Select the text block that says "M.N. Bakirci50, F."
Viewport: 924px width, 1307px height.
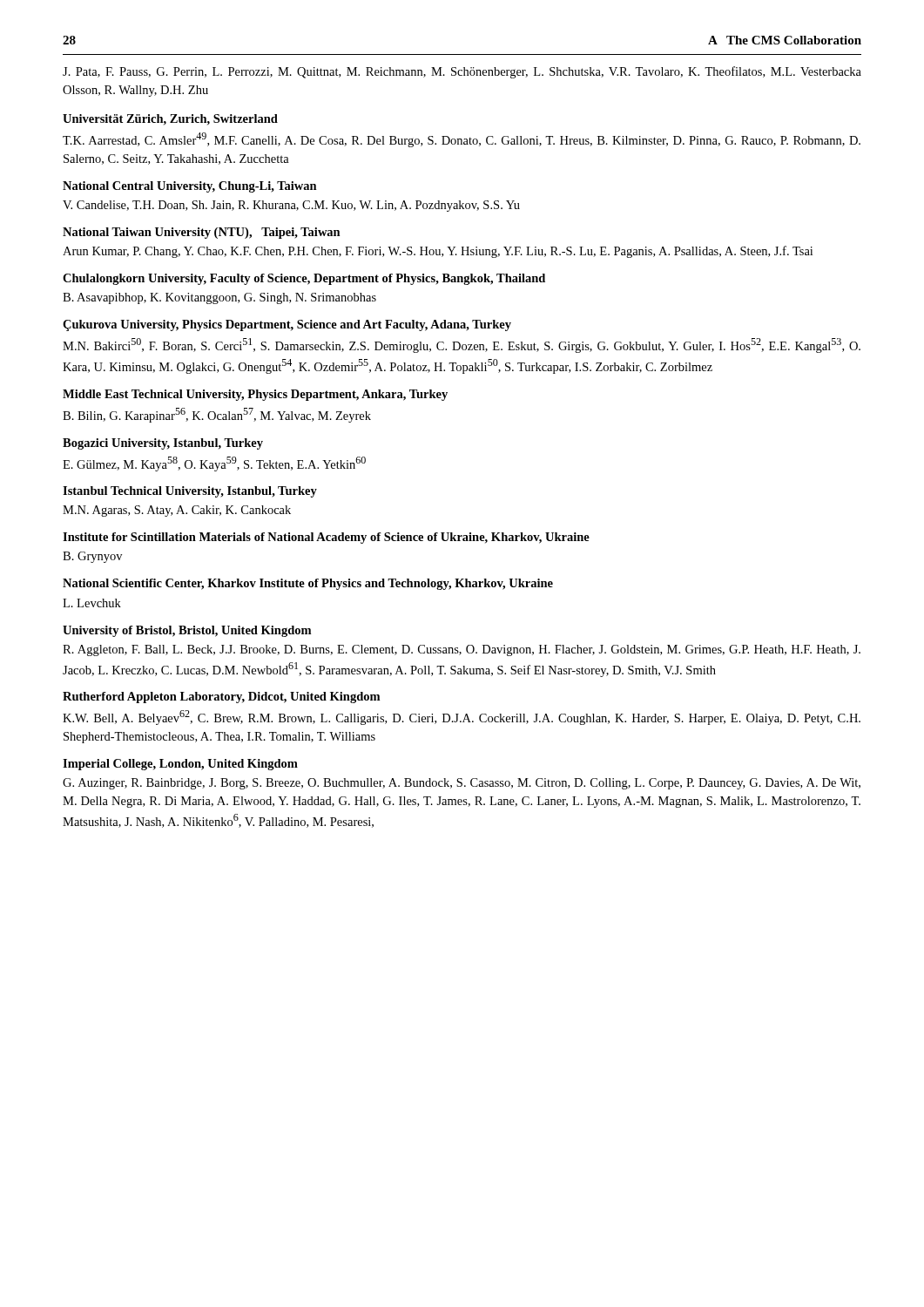tap(462, 355)
